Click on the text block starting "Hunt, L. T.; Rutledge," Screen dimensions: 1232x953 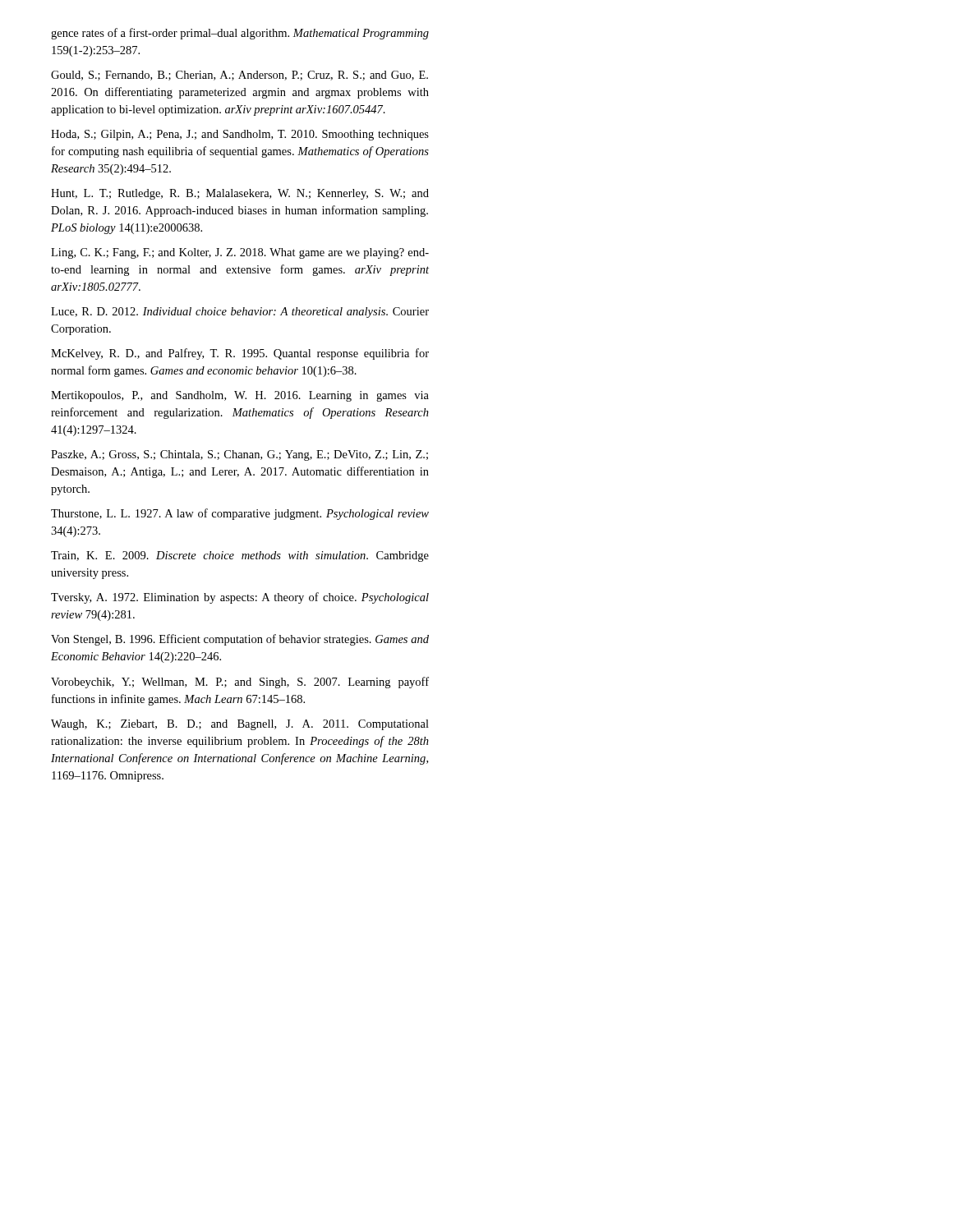coord(240,210)
